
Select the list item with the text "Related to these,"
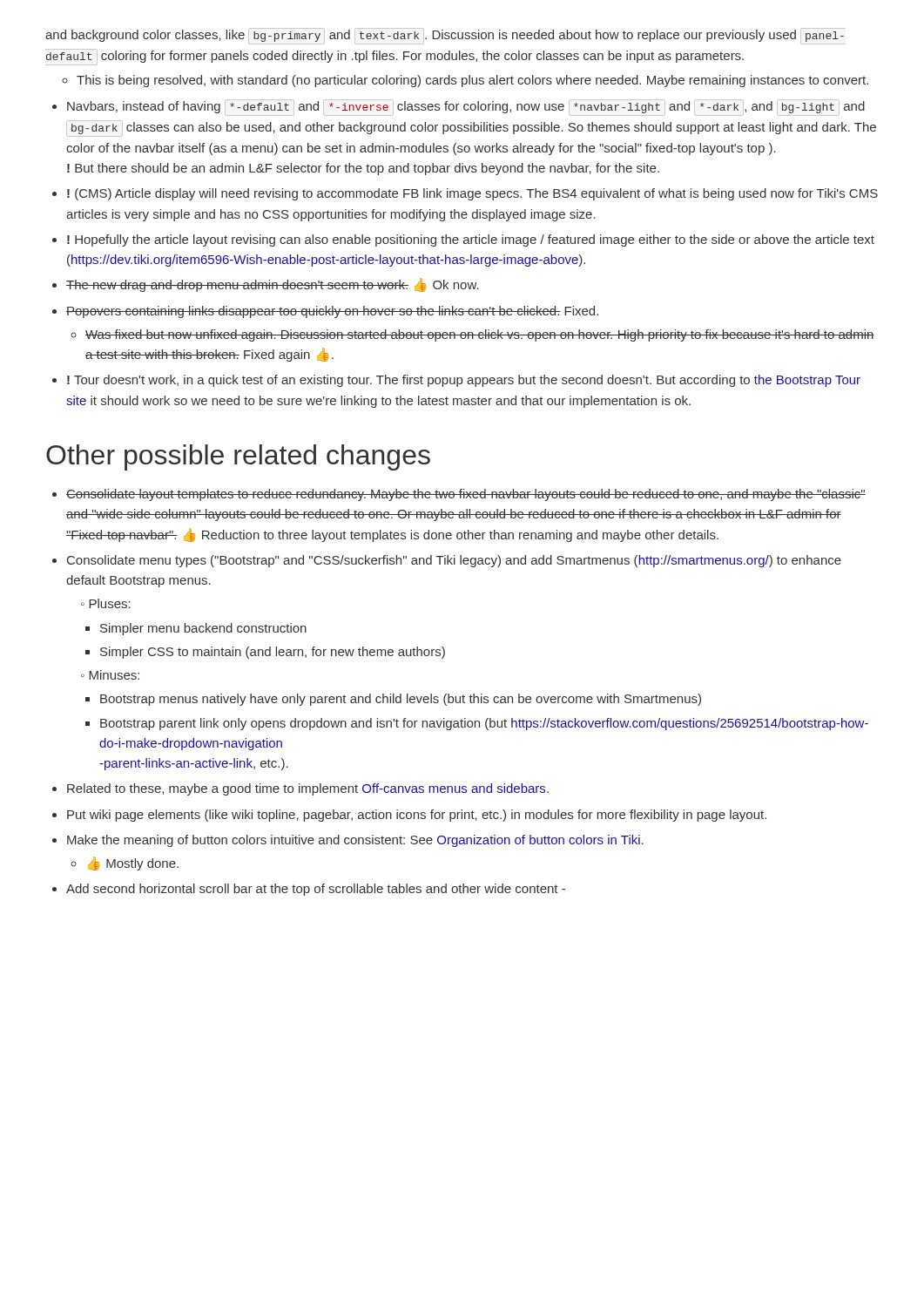[x=308, y=789]
